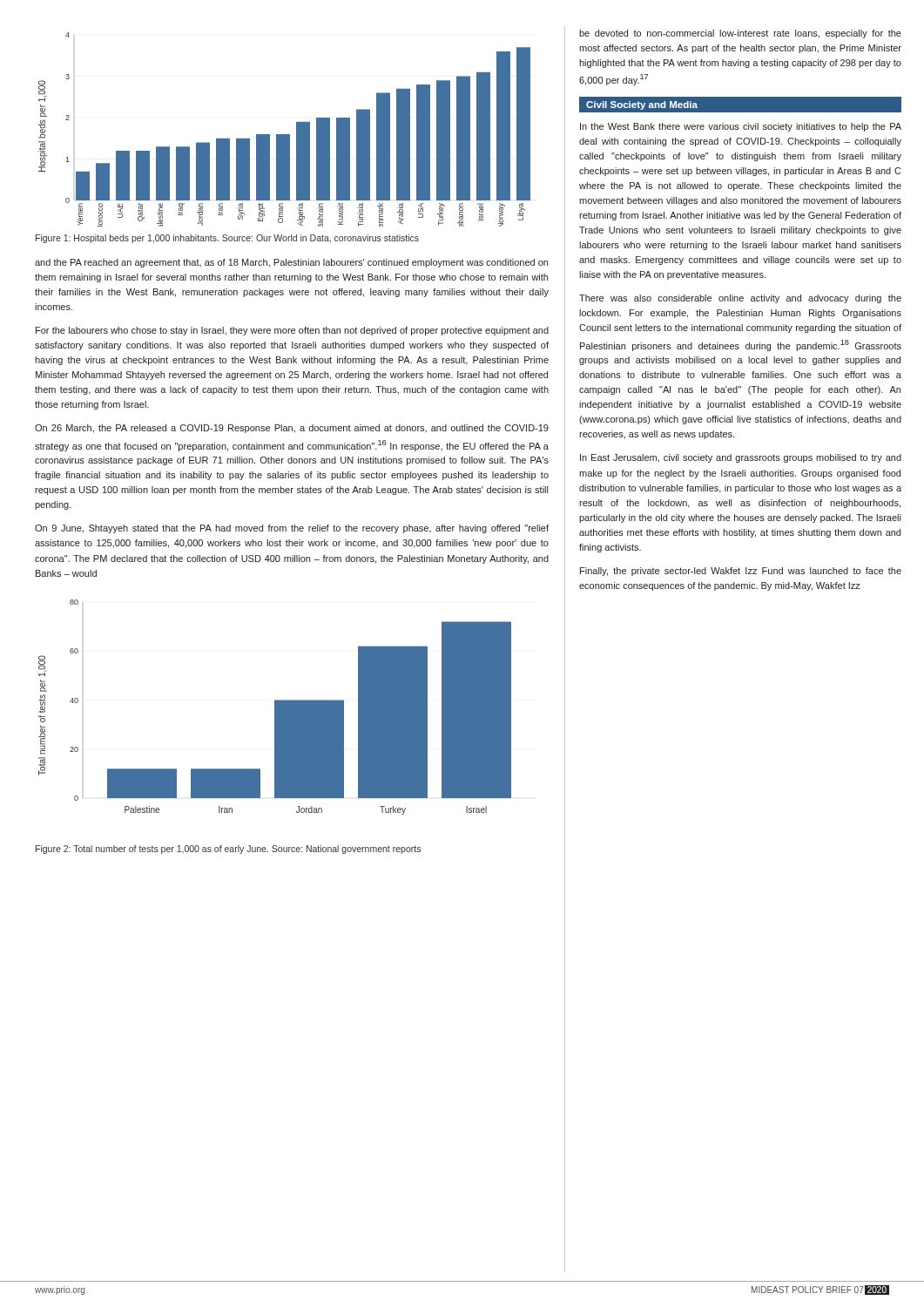Select the caption that reads "Figure 1: Hospital"
Image resolution: width=924 pixels, height=1307 pixels.
(227, 238)
